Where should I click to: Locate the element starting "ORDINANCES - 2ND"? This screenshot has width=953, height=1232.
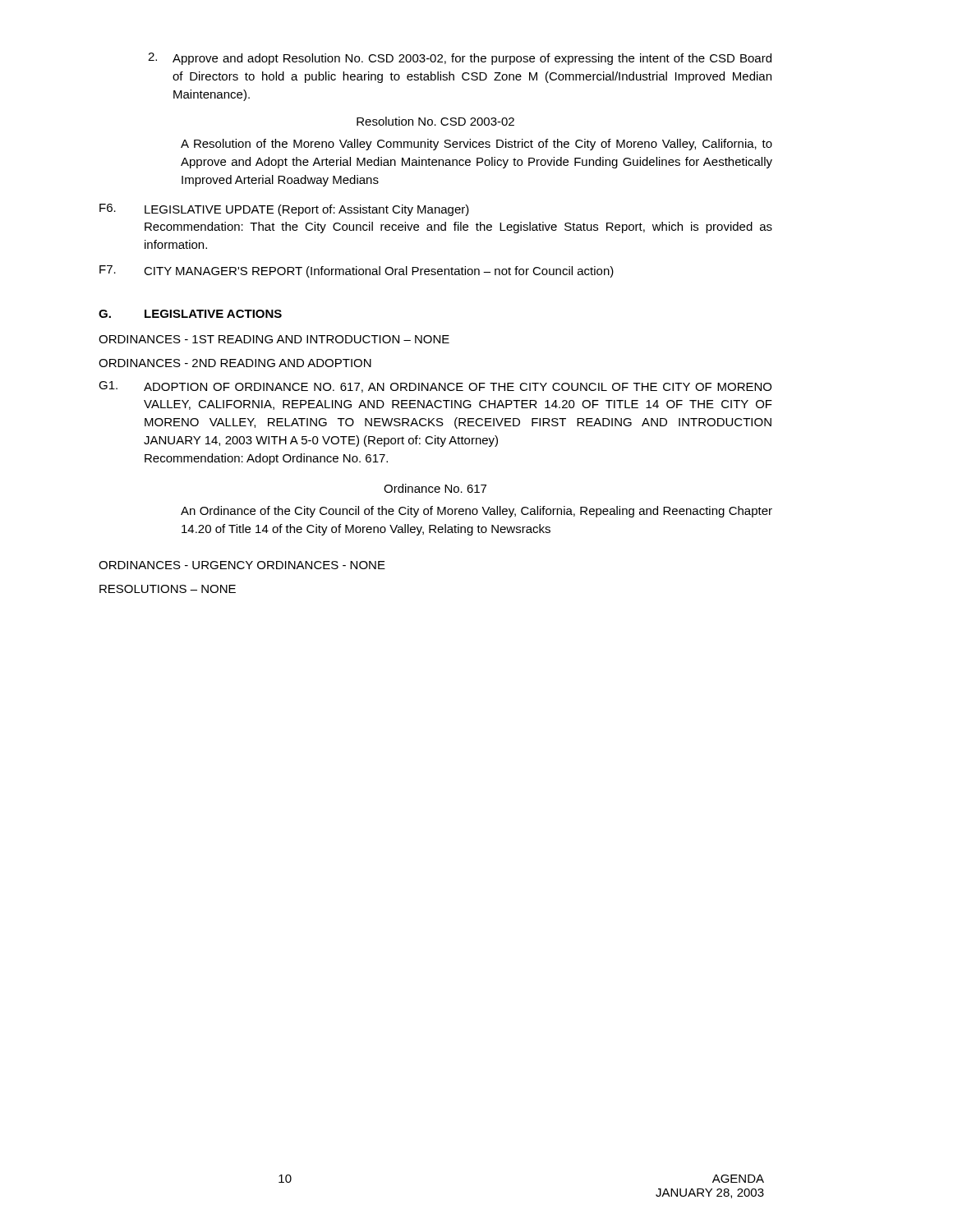click(235, 362)
